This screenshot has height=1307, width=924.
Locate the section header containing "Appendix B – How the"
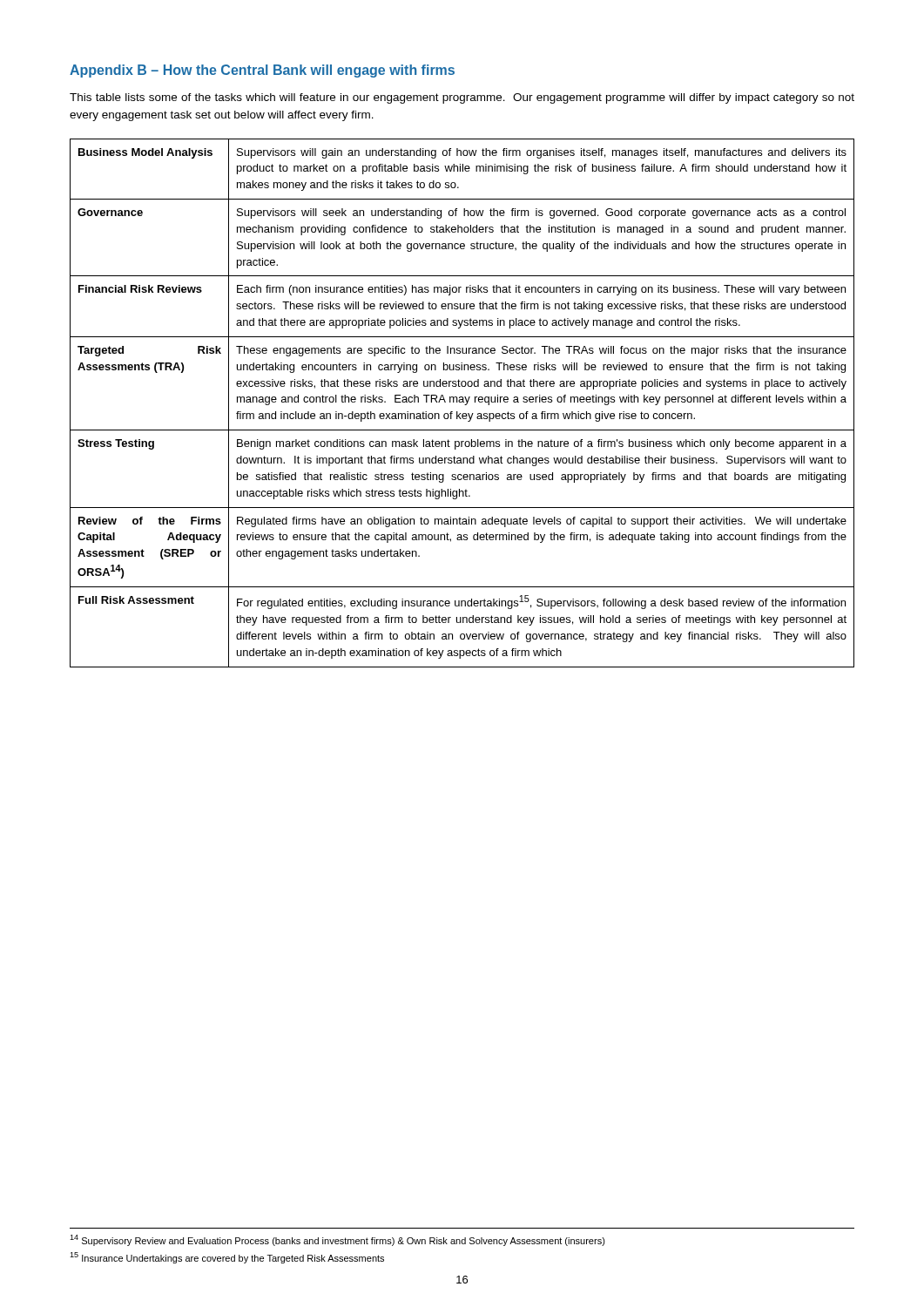click(262, 70)
